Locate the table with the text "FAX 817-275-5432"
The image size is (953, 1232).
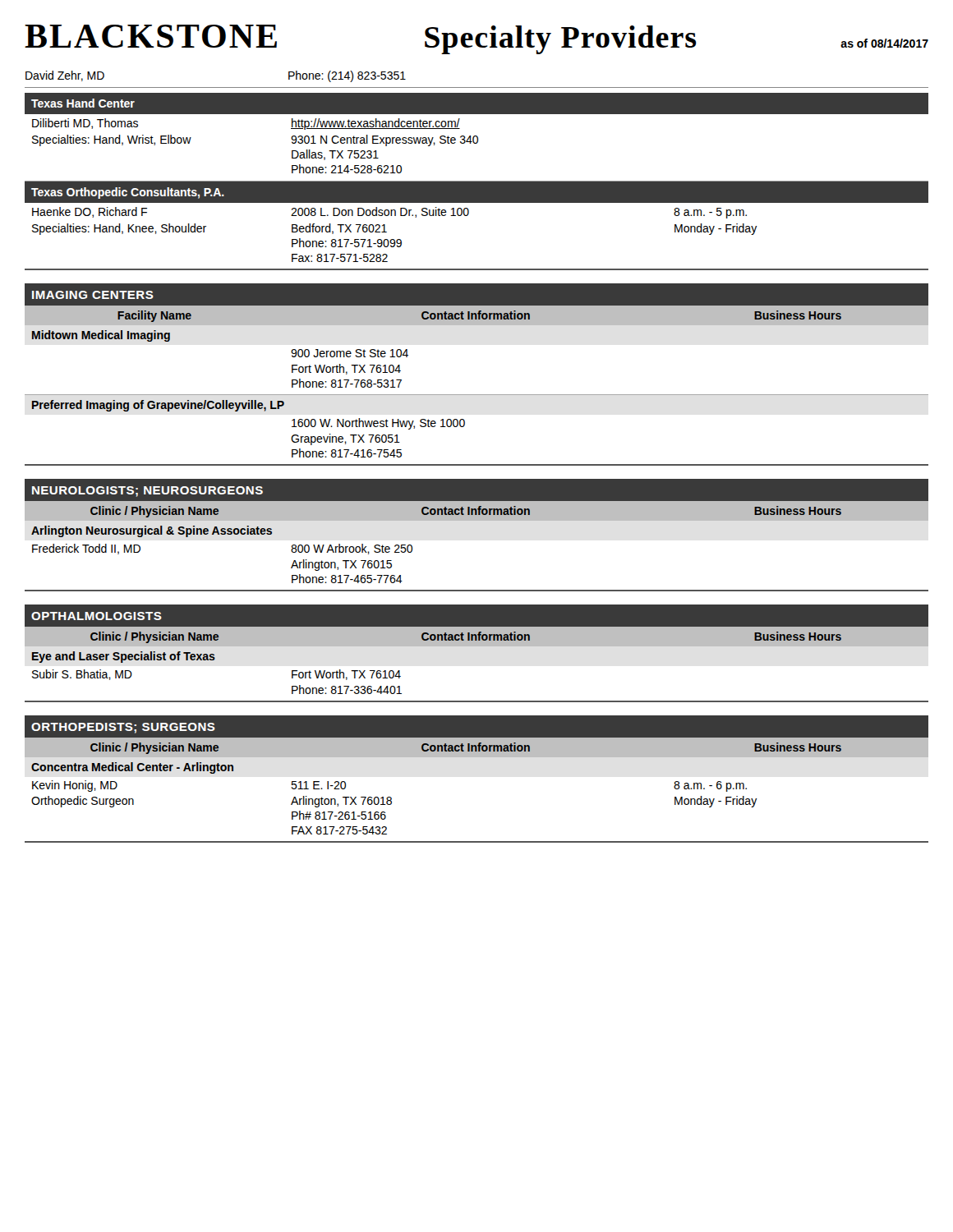coord(476,779)
